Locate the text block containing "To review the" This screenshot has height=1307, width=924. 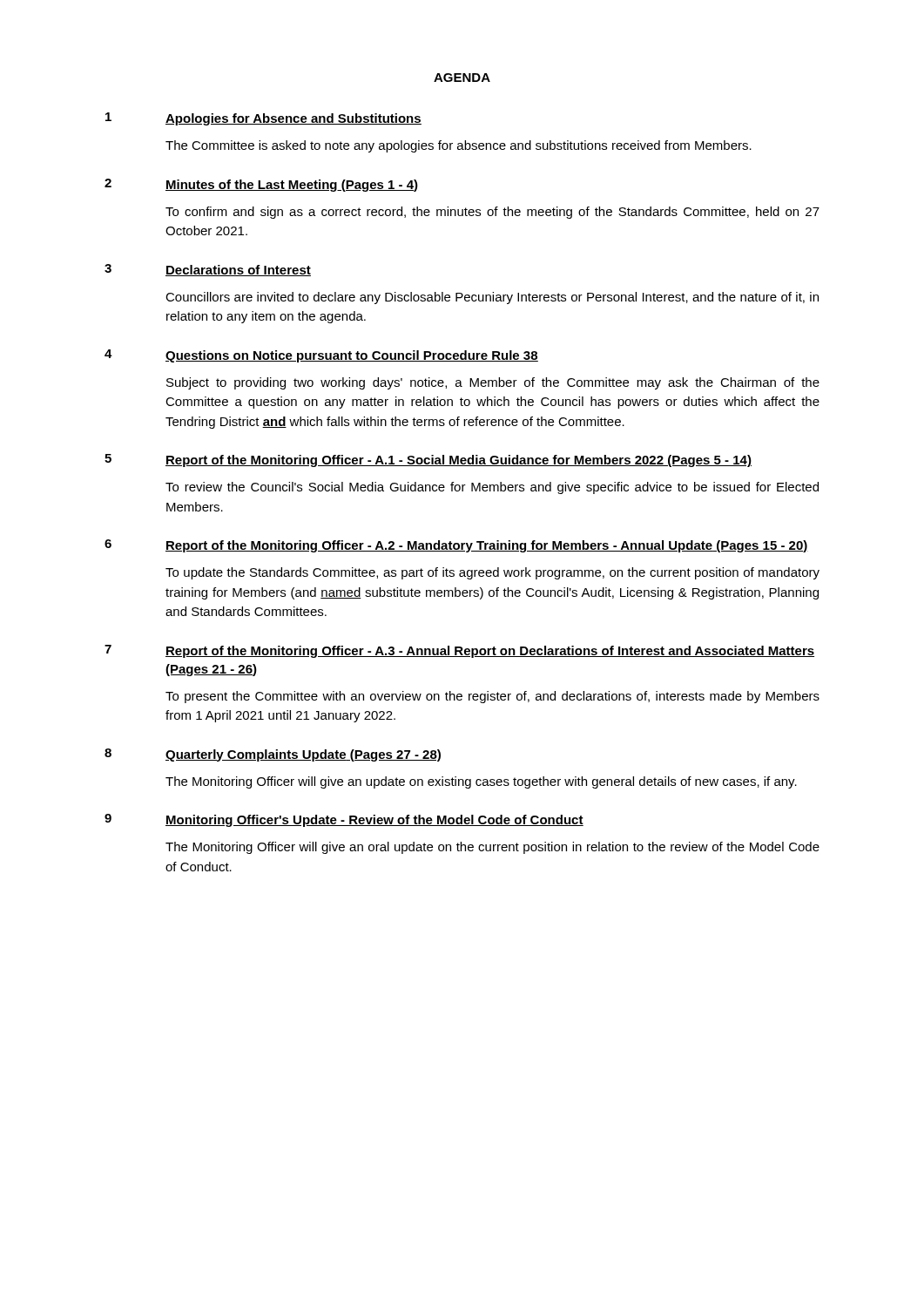click(x=492, y=497)
